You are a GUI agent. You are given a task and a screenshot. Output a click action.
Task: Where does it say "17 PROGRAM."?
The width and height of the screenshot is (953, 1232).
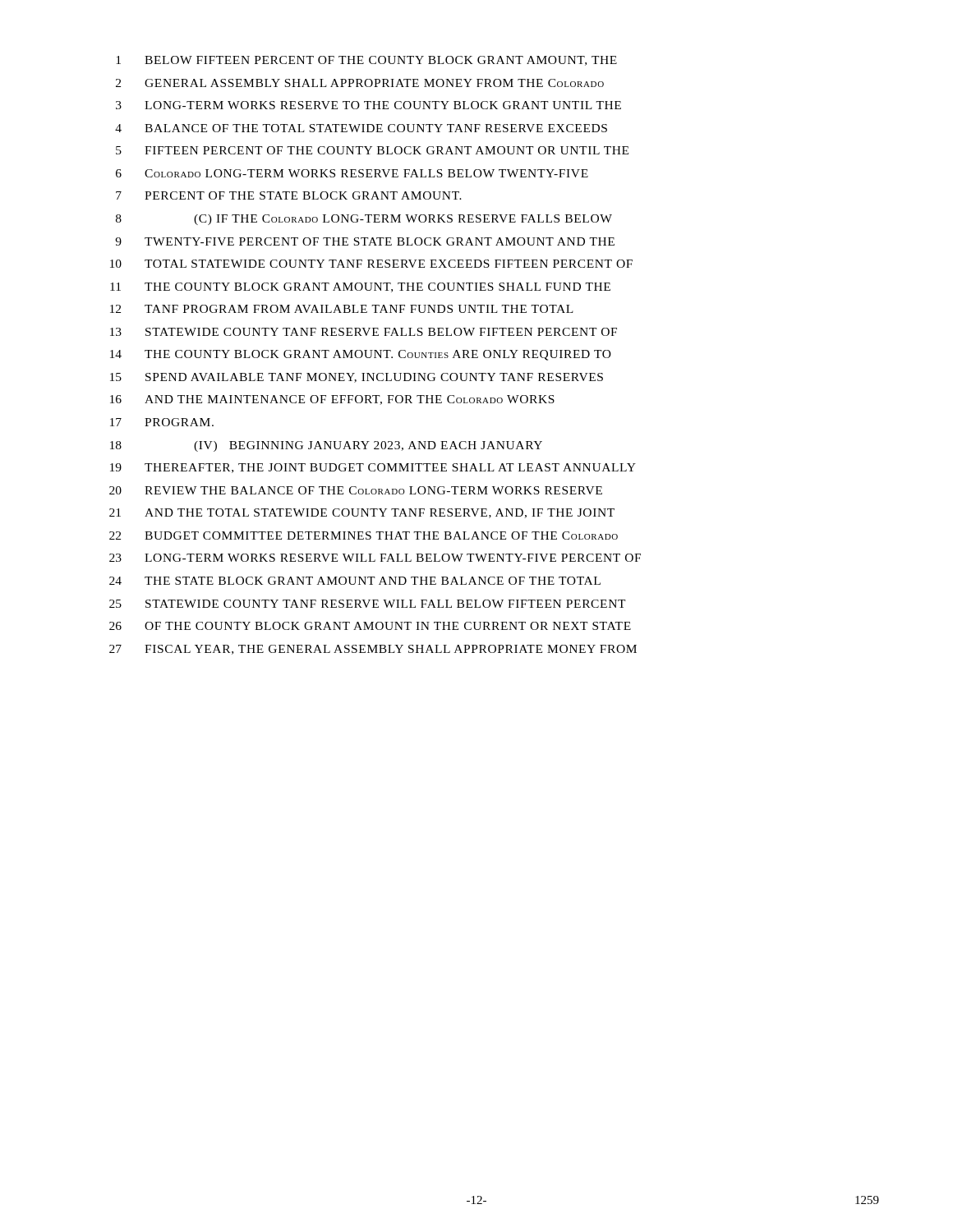tap(162, 422)
